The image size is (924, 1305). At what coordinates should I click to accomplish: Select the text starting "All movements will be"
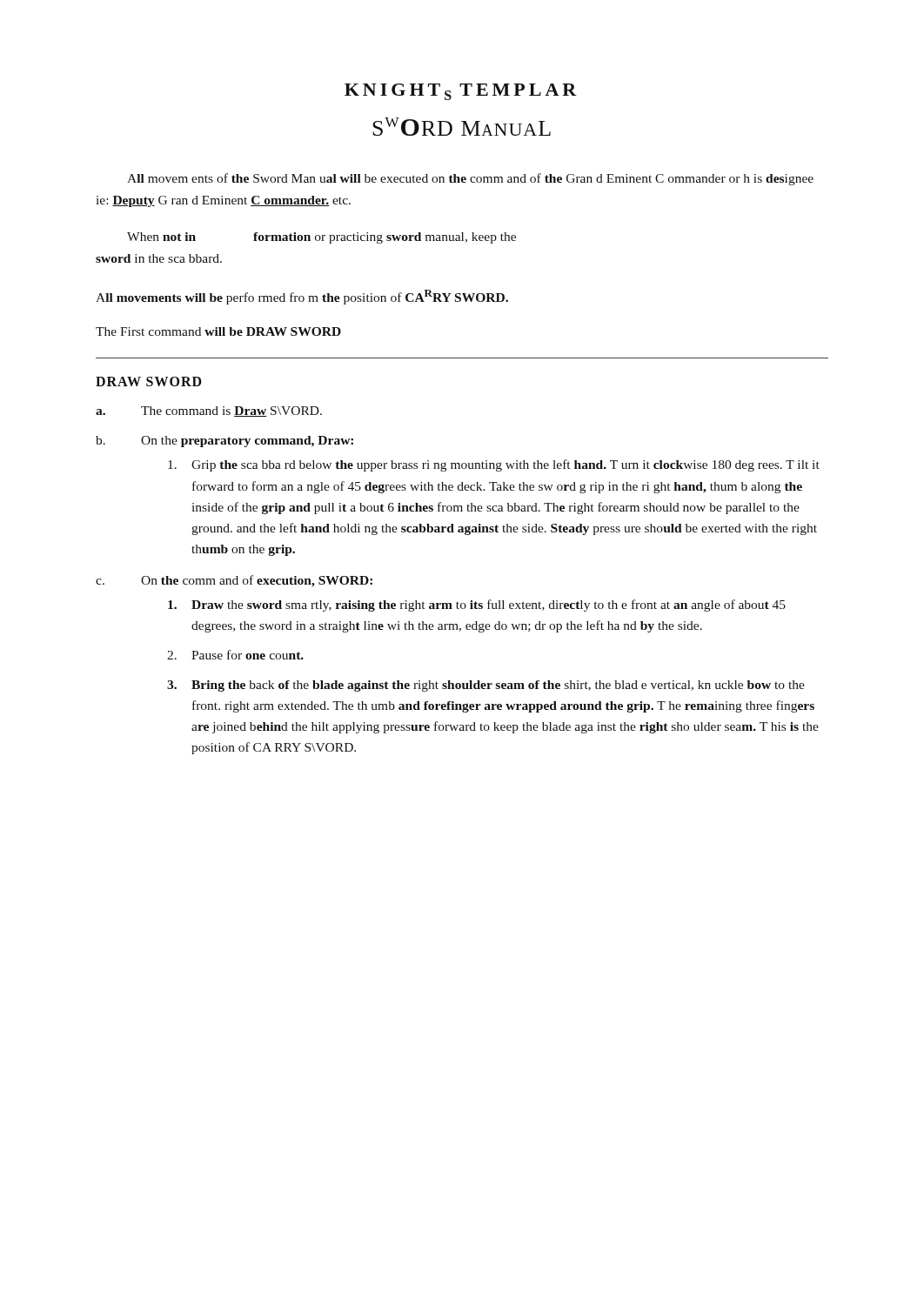coord(302,296)
